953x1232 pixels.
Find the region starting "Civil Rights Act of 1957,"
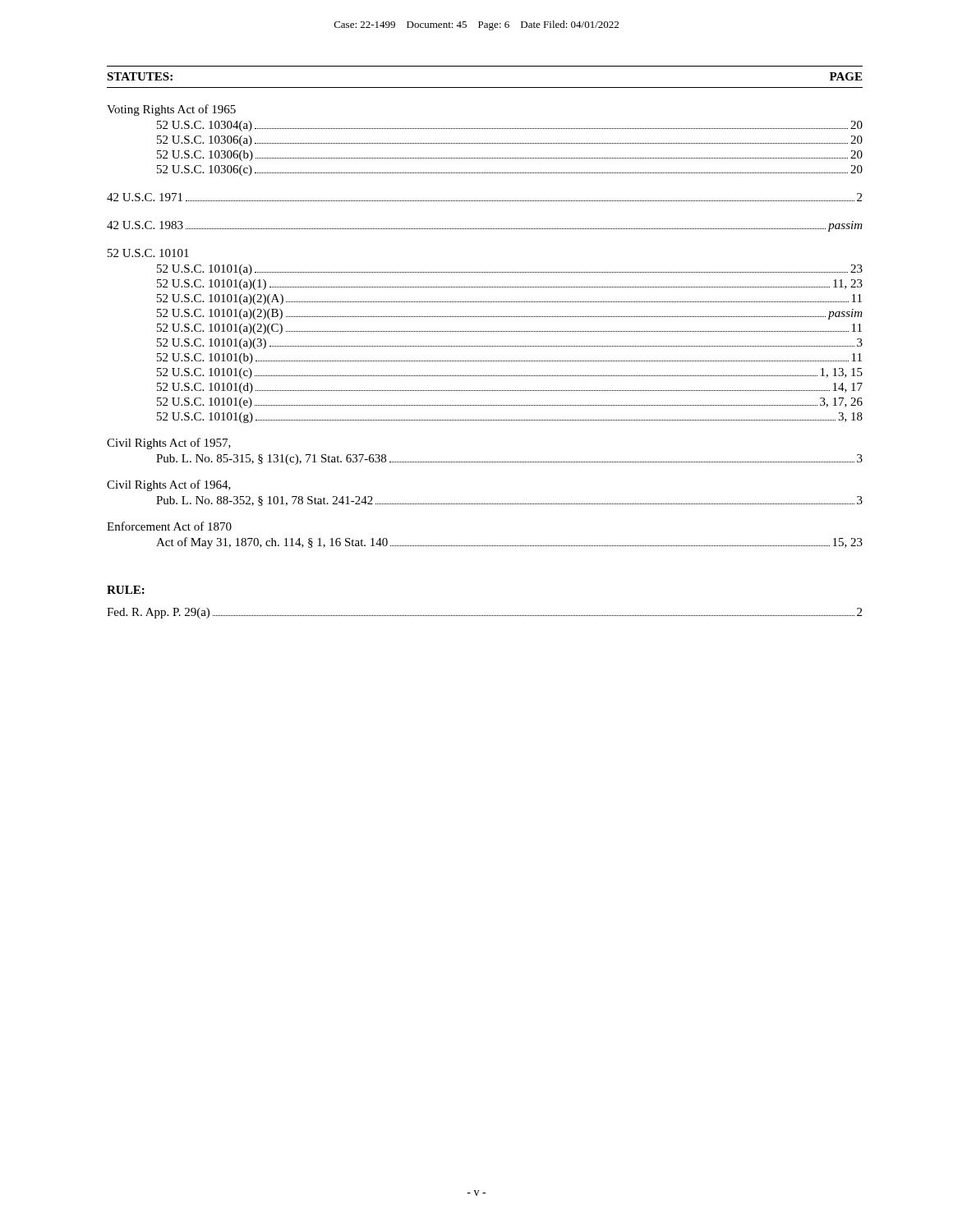point(169,443)
